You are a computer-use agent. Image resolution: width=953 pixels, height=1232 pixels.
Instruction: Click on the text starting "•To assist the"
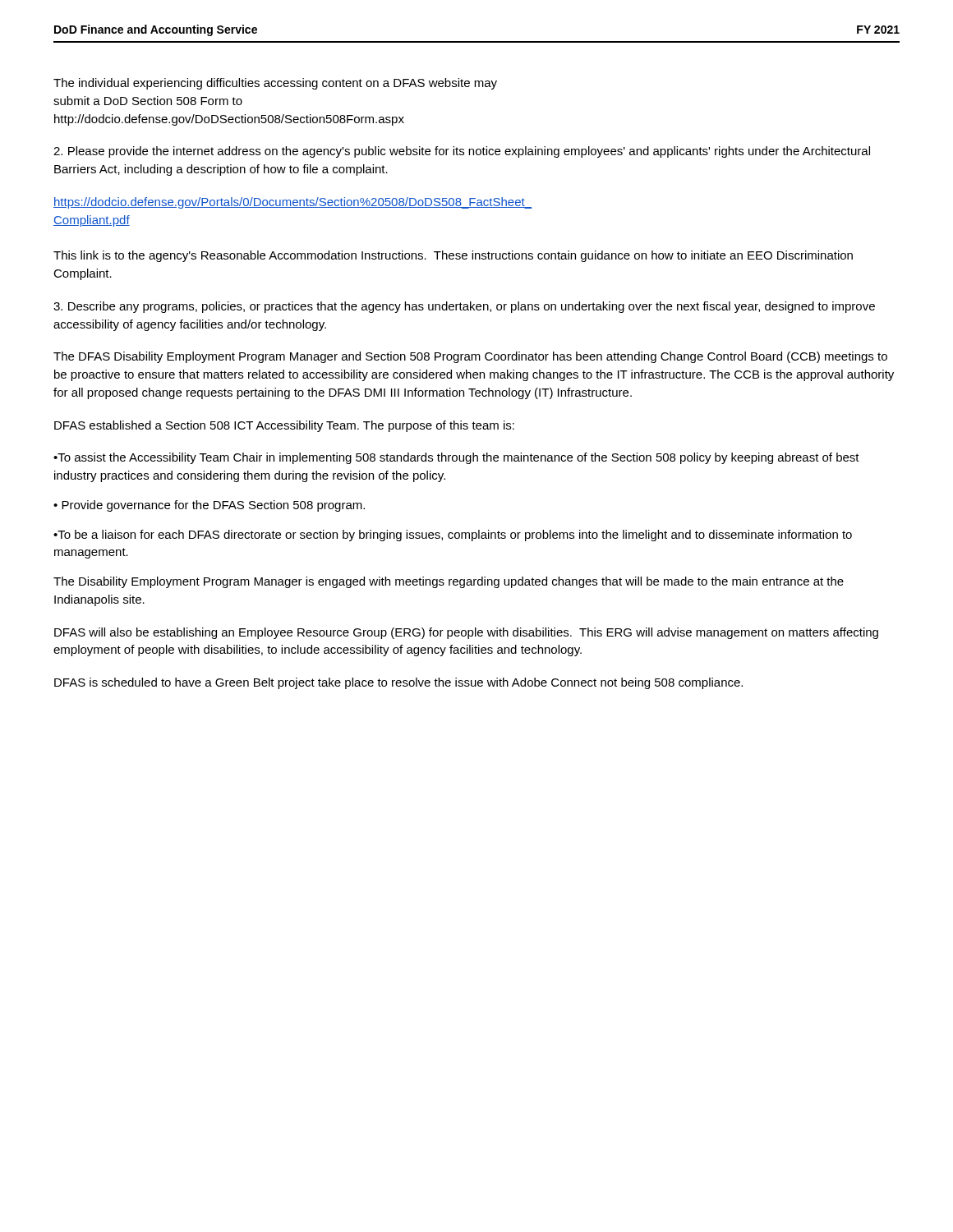click(456, 466)
